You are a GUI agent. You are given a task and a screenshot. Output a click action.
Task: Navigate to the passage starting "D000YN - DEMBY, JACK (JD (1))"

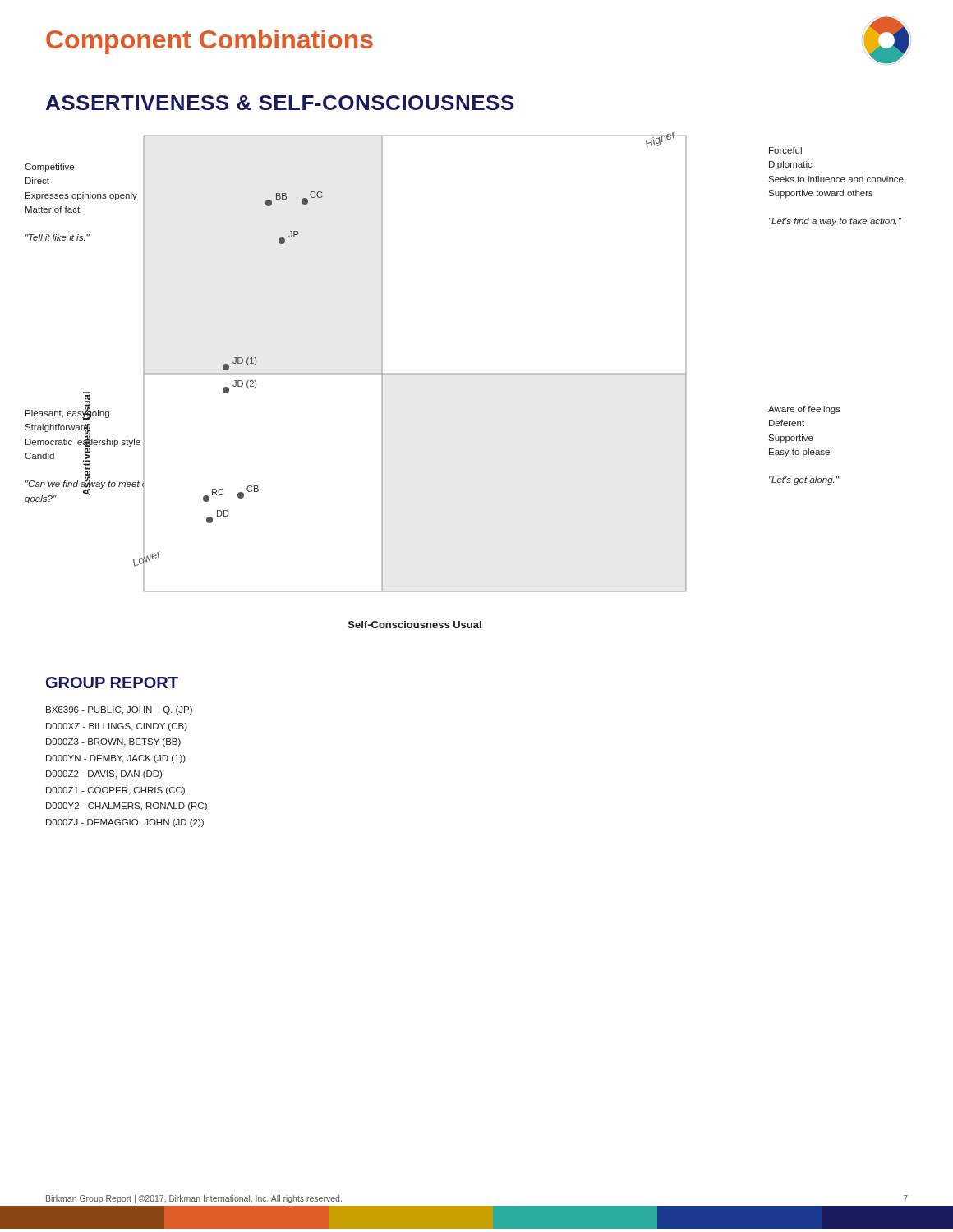point(115,758)
